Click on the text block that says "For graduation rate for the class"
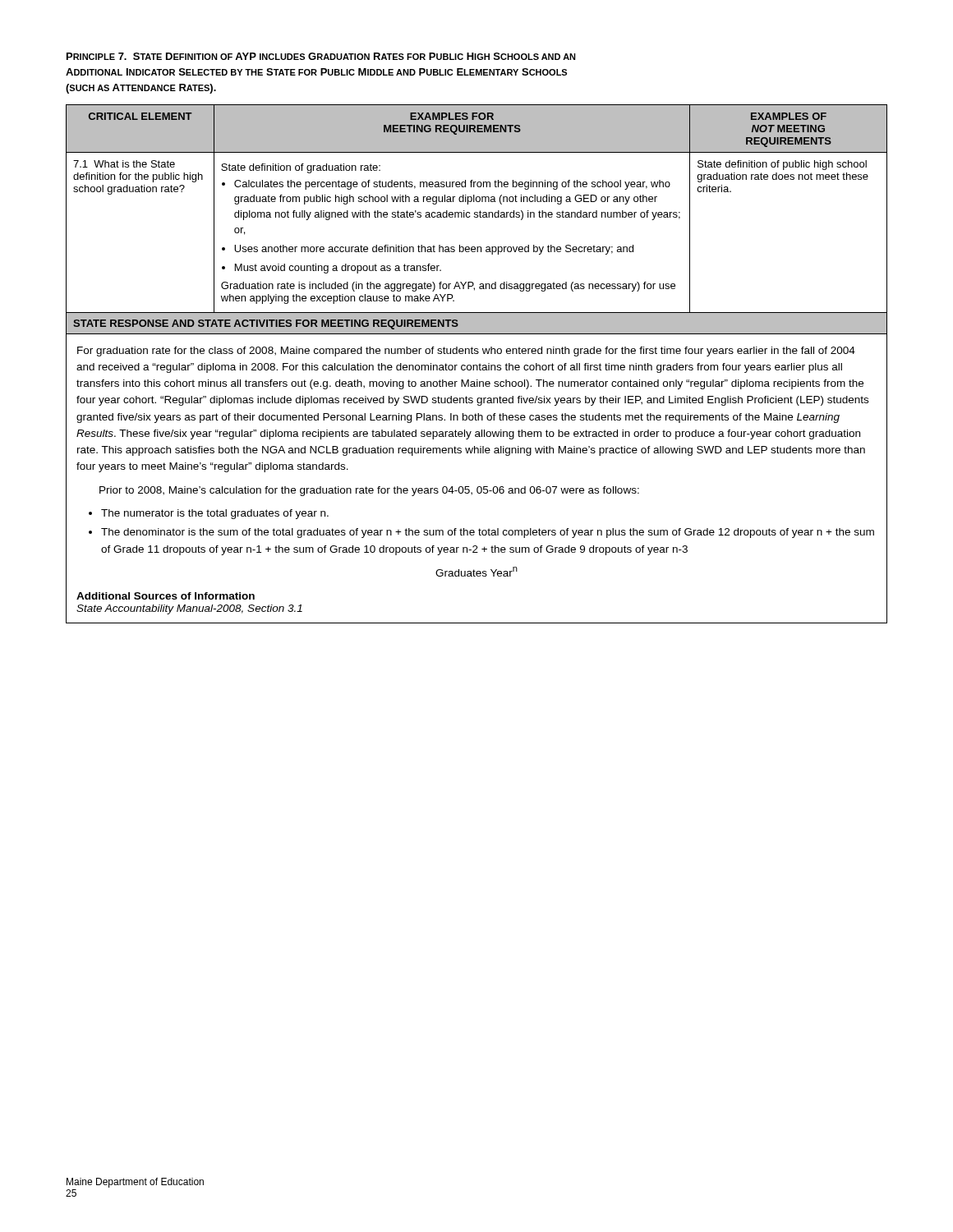This screenshot has width=953, height=1232. (473, 408)
